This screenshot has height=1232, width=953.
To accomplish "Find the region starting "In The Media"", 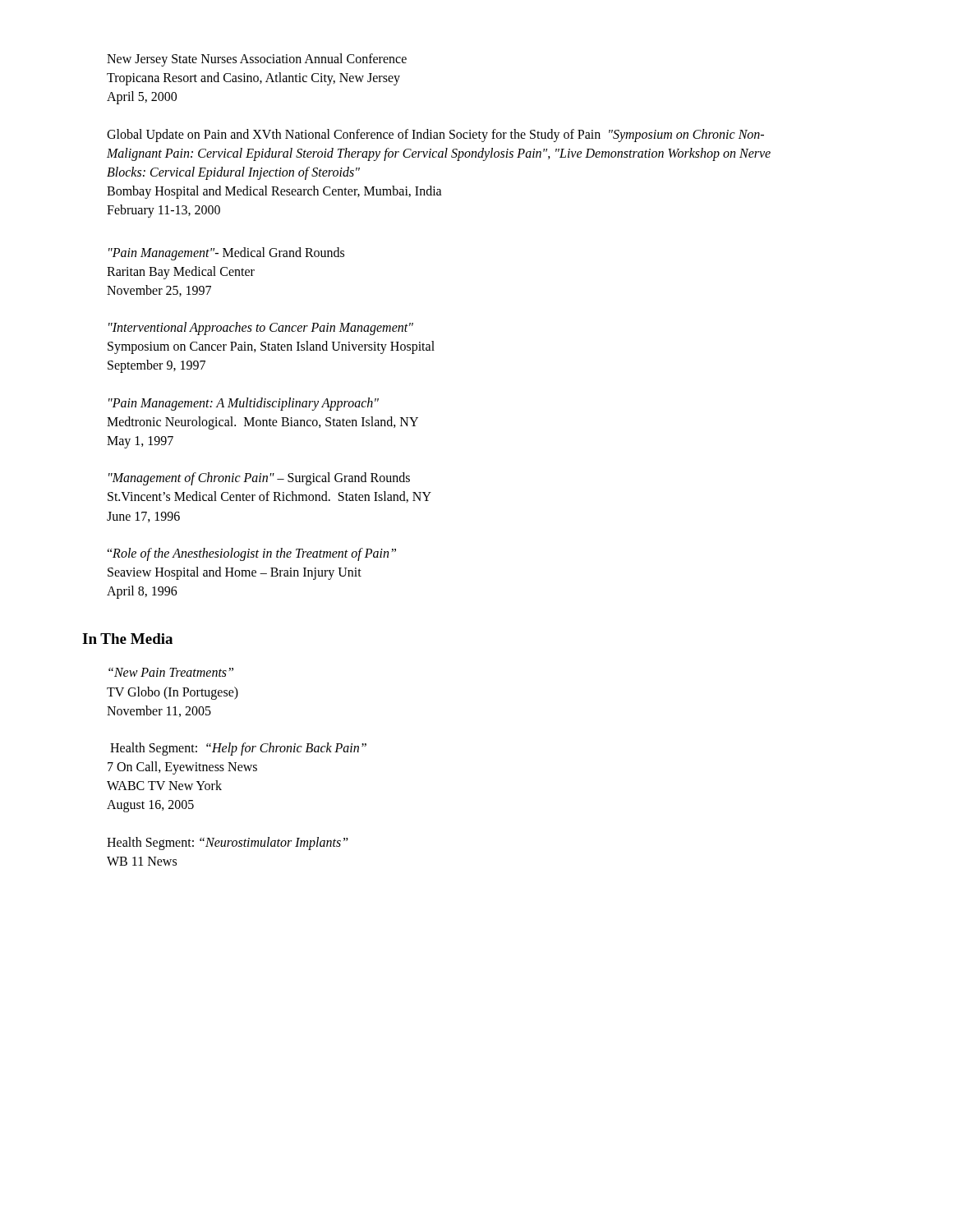I will tap(128, 639).
